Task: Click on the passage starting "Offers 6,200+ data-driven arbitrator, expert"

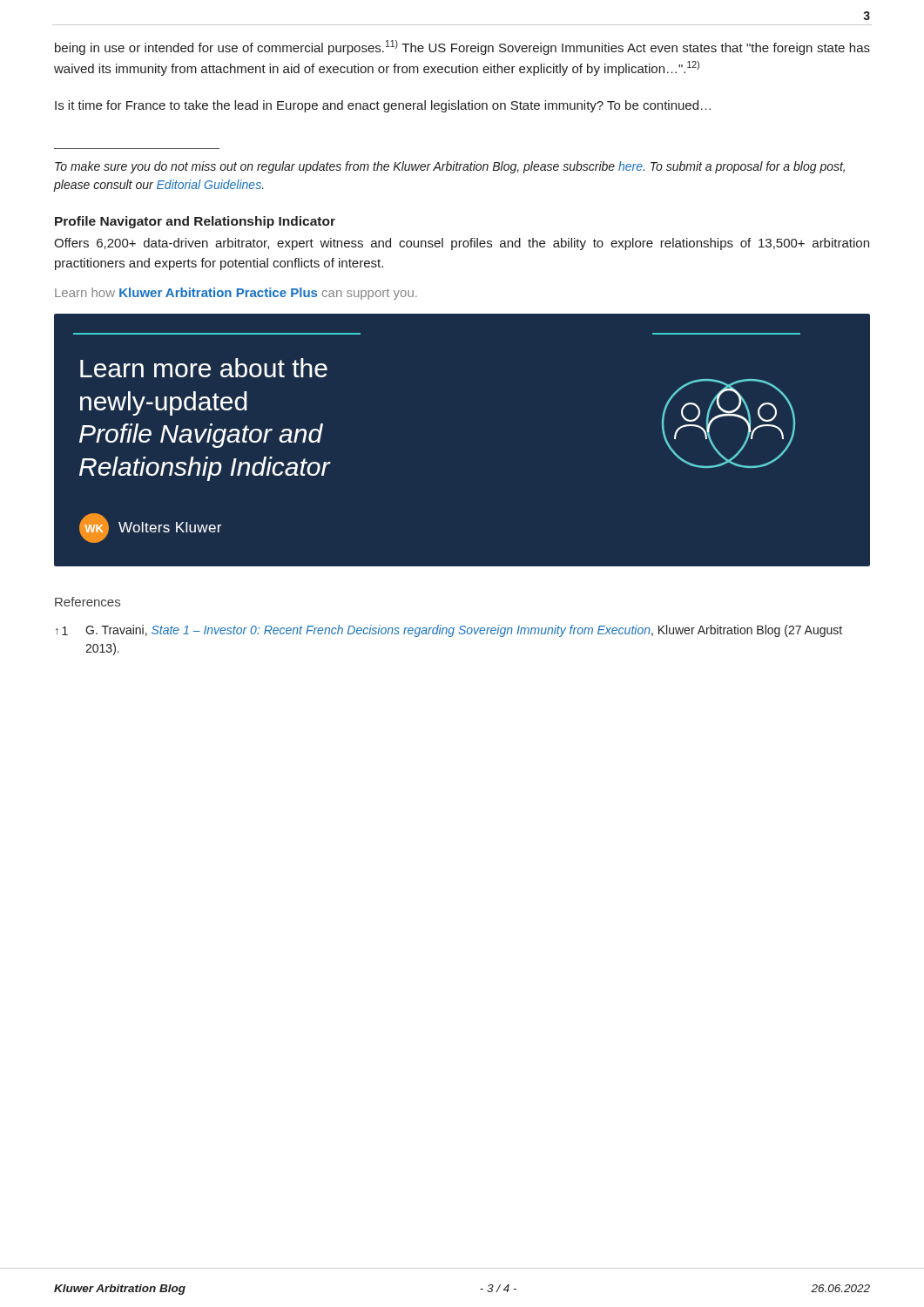Action: point(462,253)
